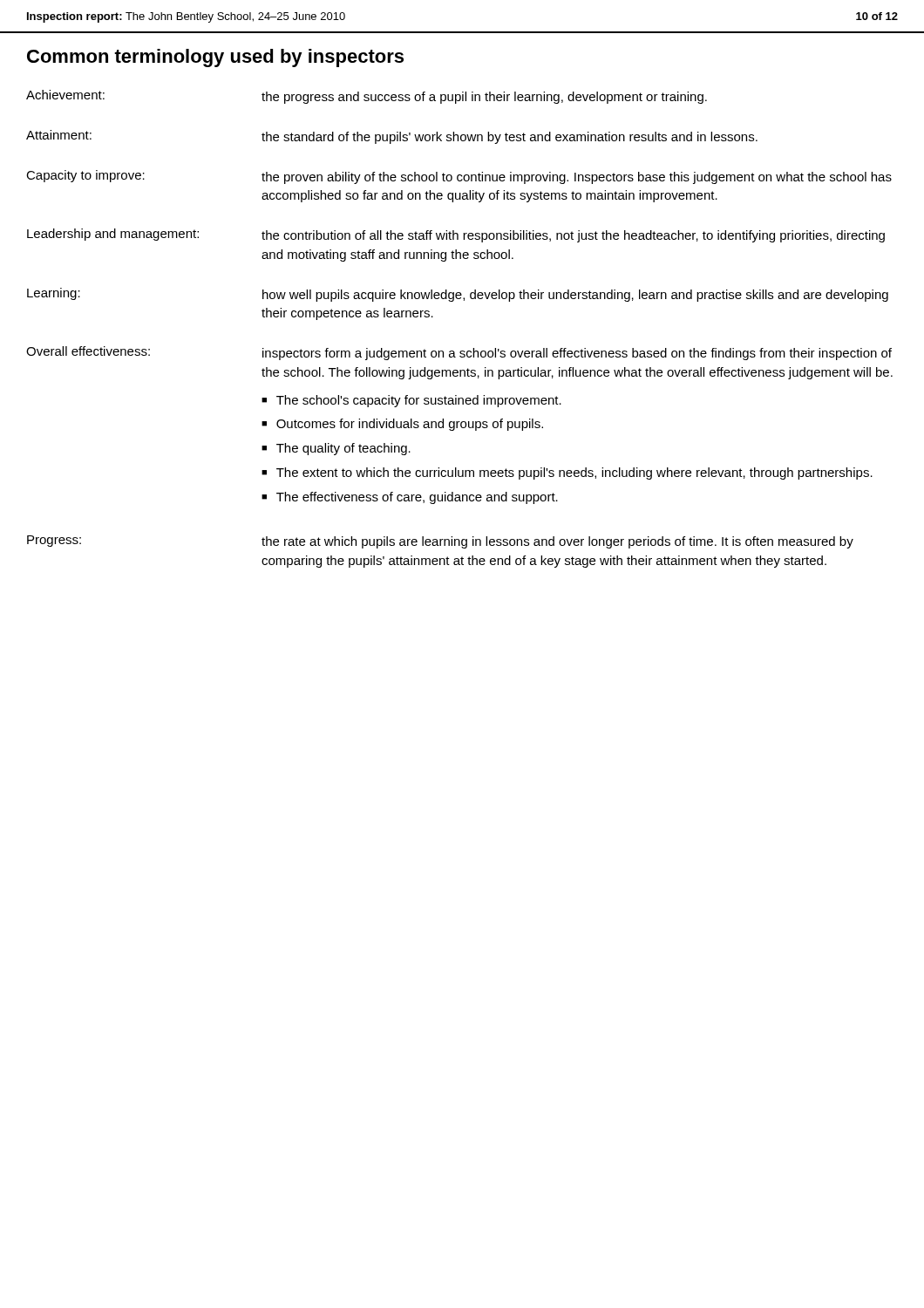Locate the list item with the text "The quality of teaching."
Viewport: 924px width, 1308px height.
click(x=344, y=448)
